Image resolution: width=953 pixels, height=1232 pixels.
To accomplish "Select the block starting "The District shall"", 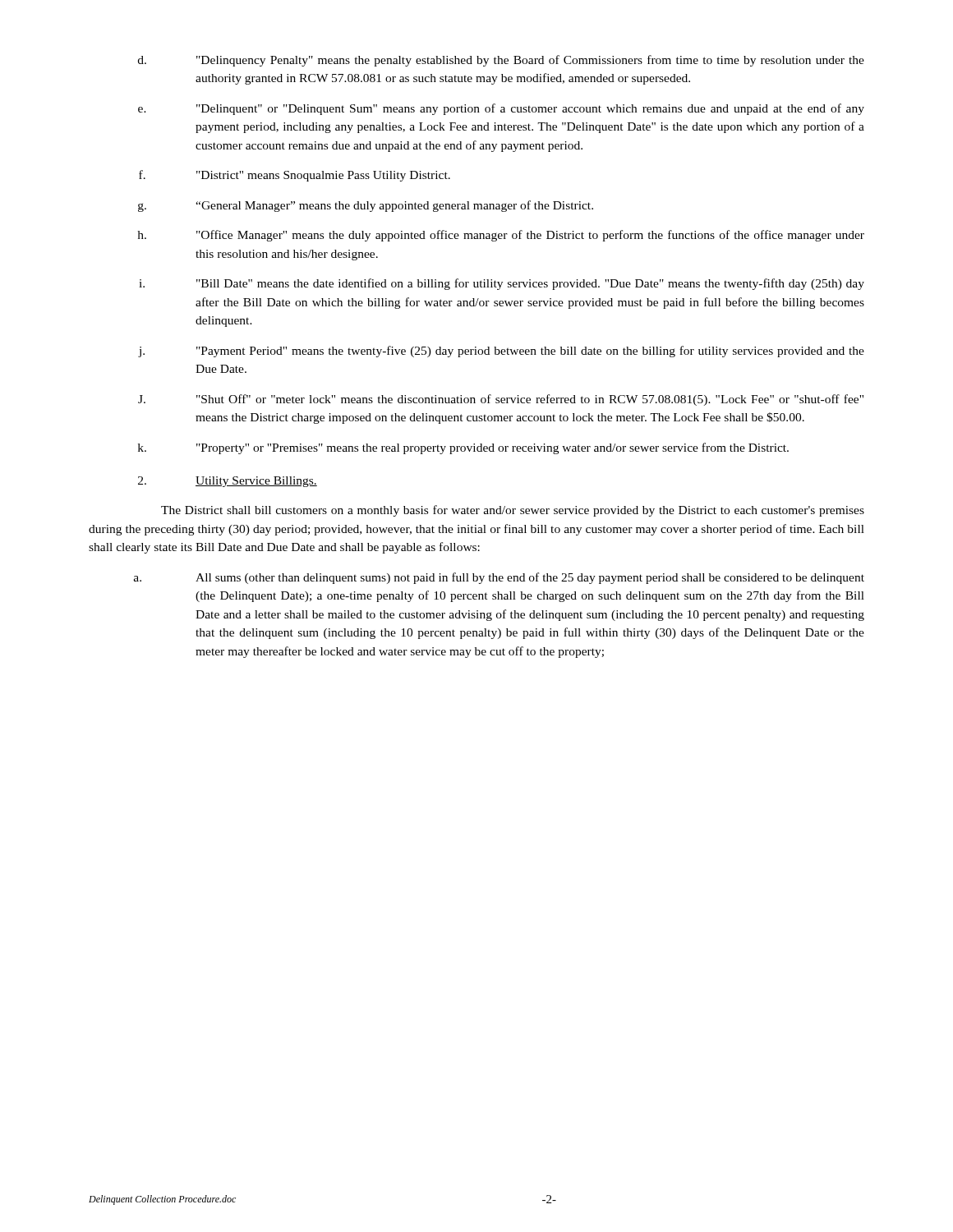I will [476, 528].
